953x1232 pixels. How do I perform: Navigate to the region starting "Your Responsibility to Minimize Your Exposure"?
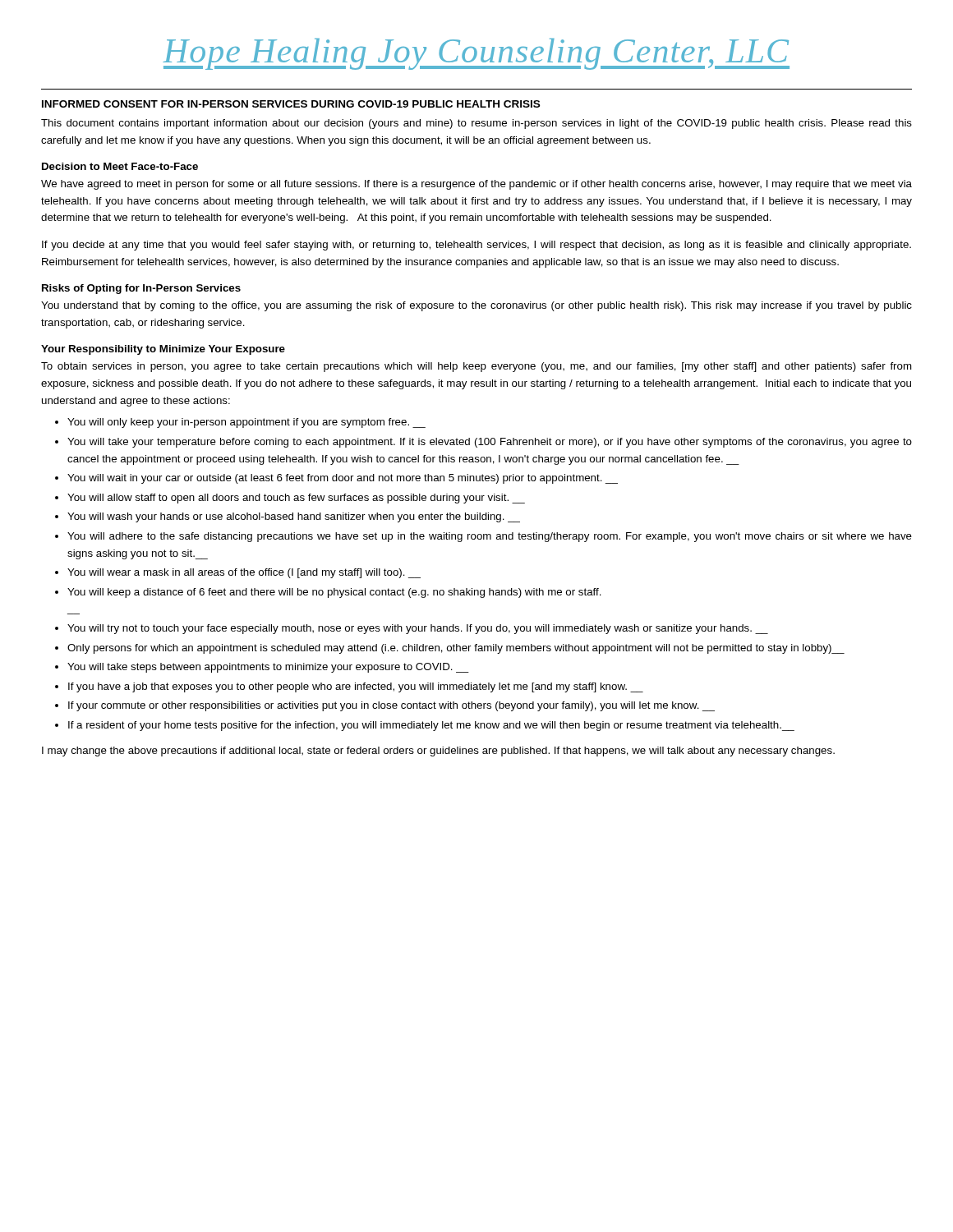163,349
